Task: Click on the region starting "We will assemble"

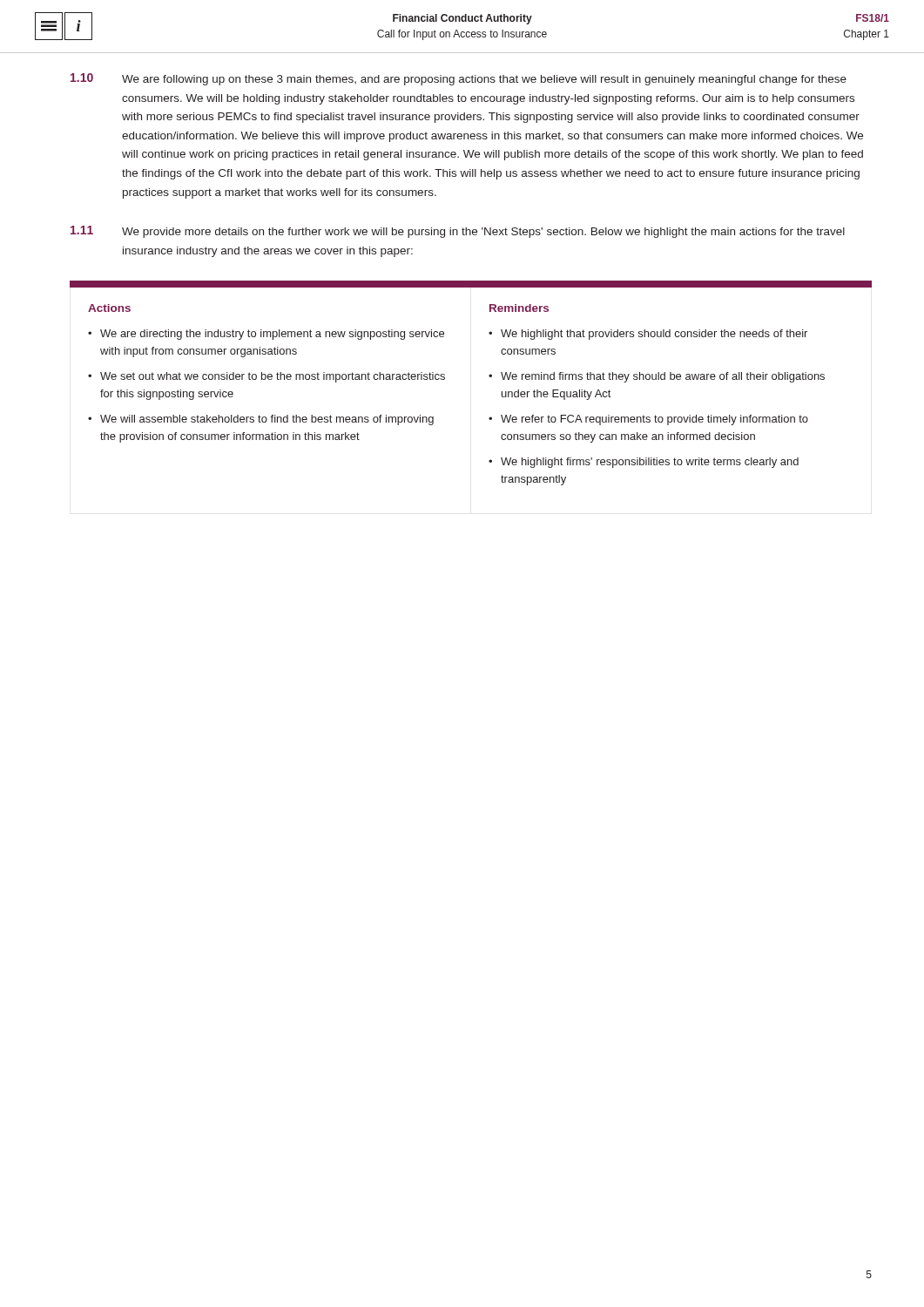Action: click(267, 428)
